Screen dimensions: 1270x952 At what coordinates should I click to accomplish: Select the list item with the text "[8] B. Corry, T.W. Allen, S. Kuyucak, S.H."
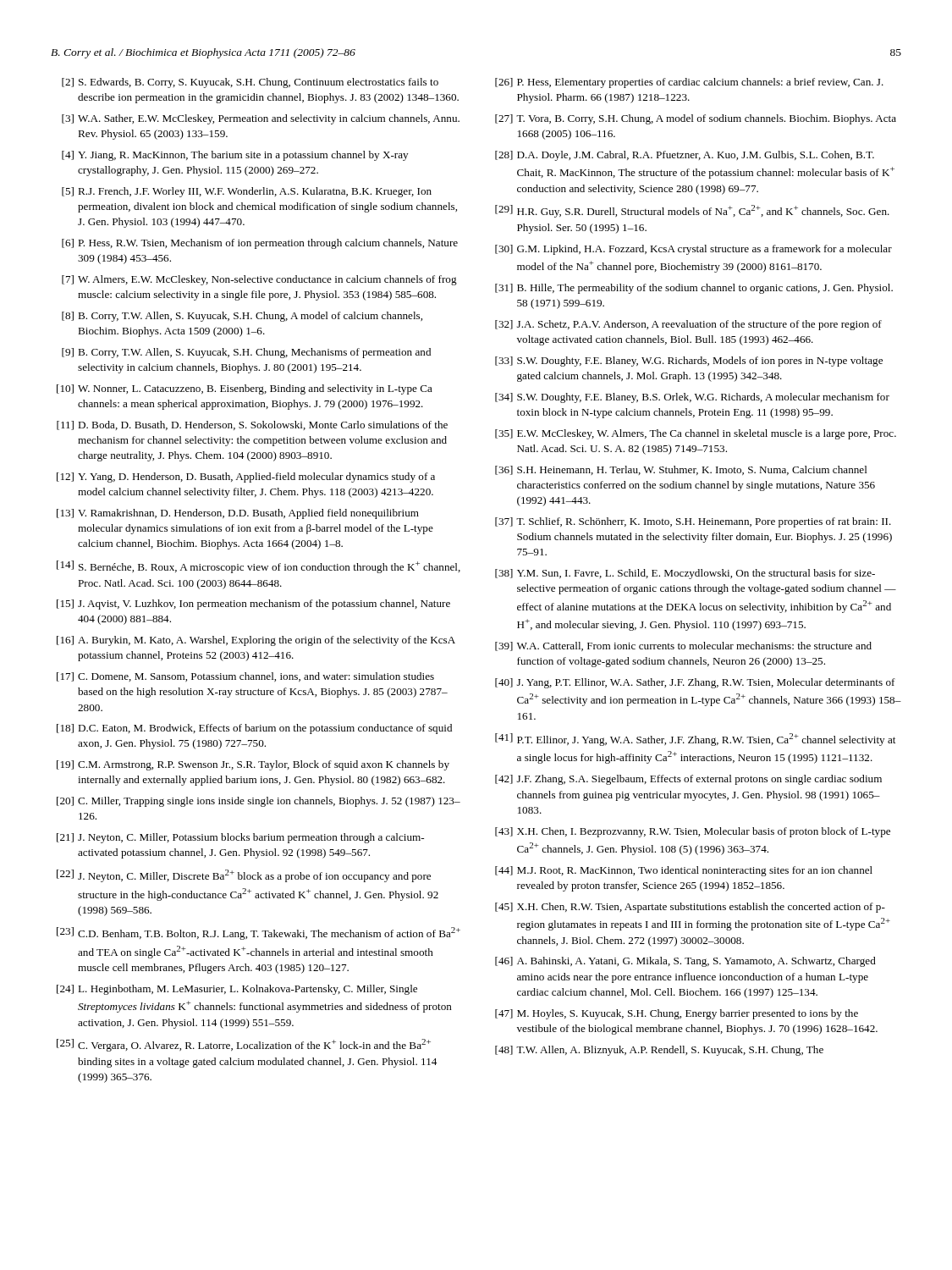pyautogui.click(x=257, y=324)
